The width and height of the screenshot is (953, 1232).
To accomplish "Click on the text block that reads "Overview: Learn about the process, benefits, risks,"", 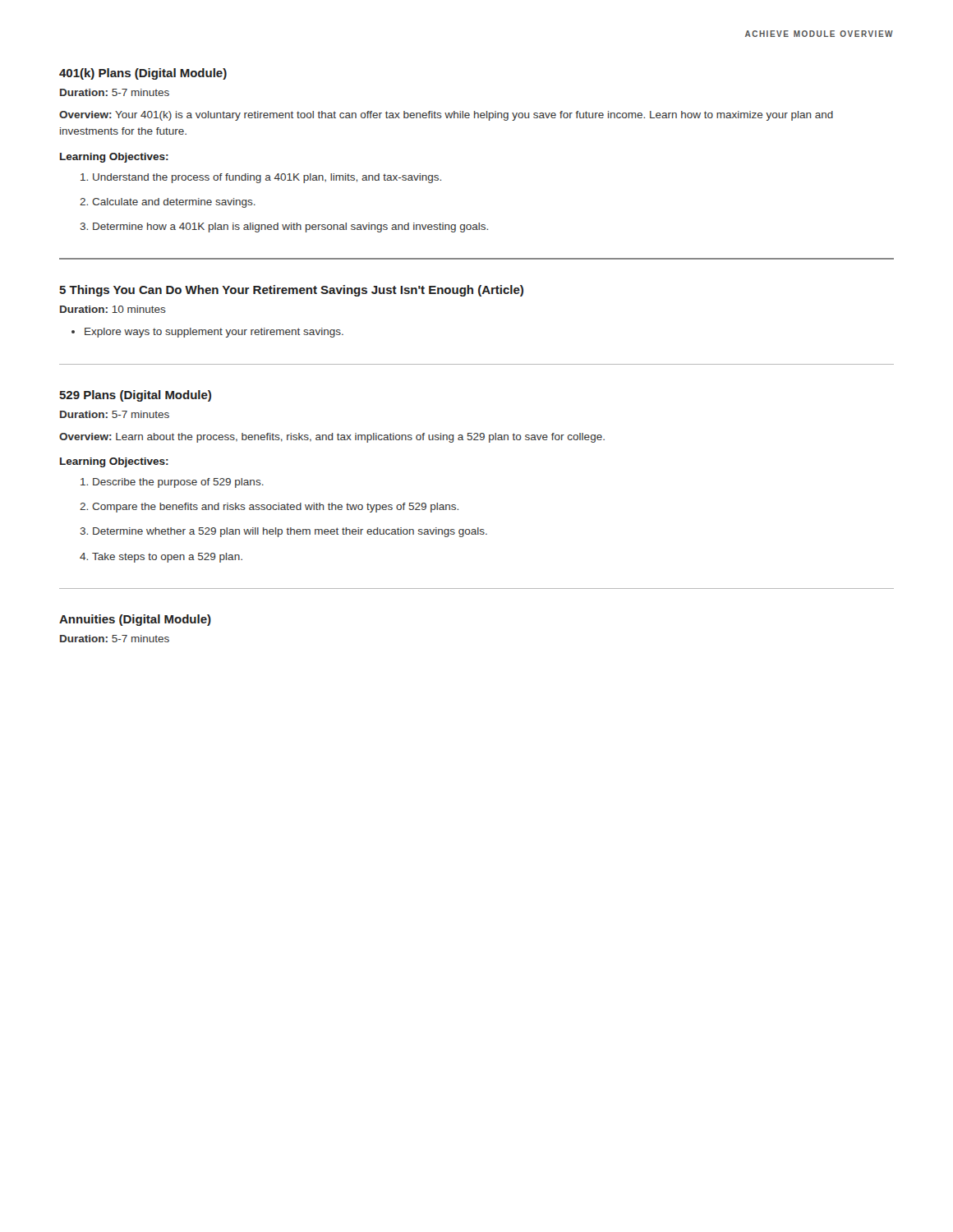I will coord(332,436).
